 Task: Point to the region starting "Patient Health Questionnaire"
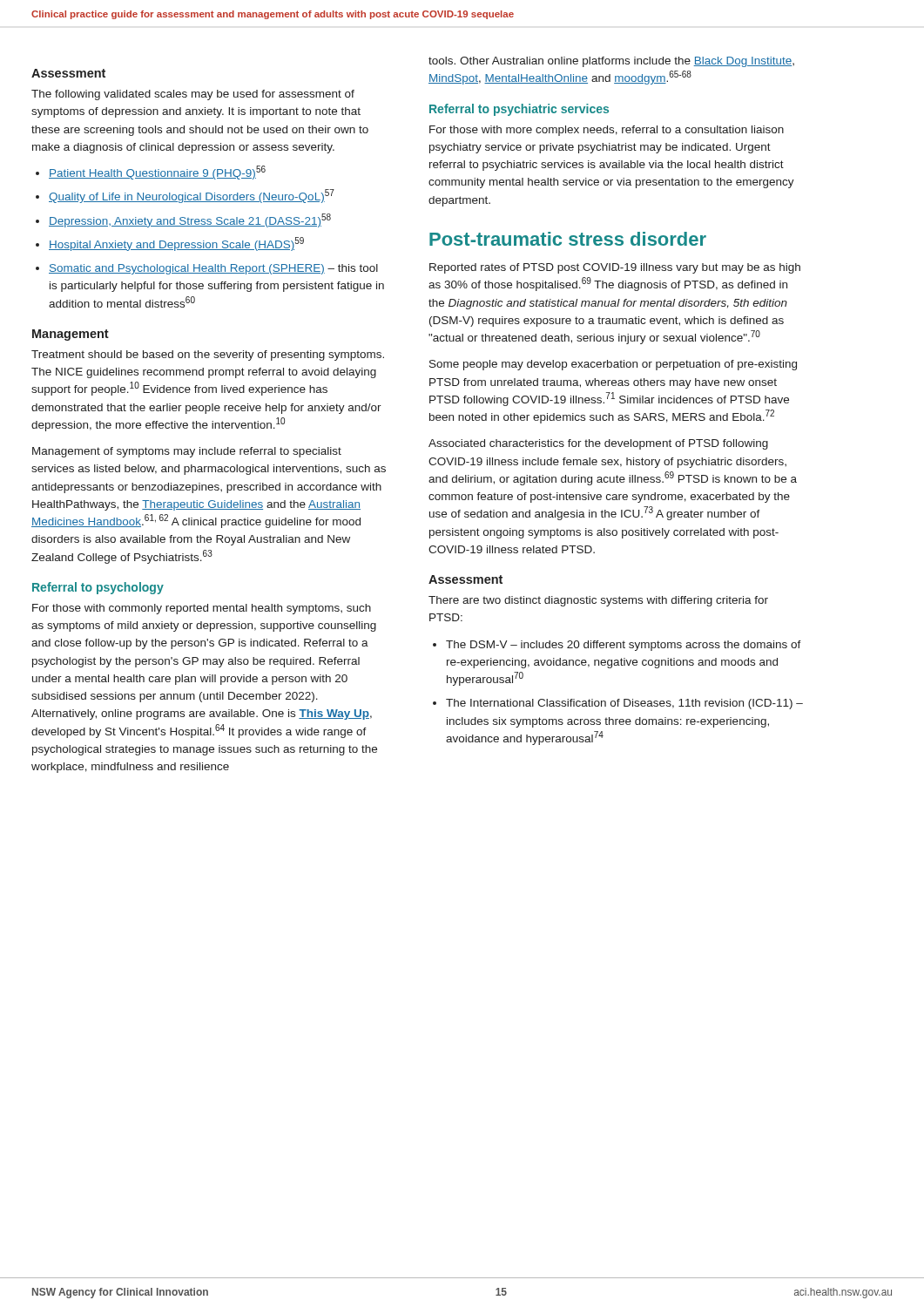pos(157,172)
